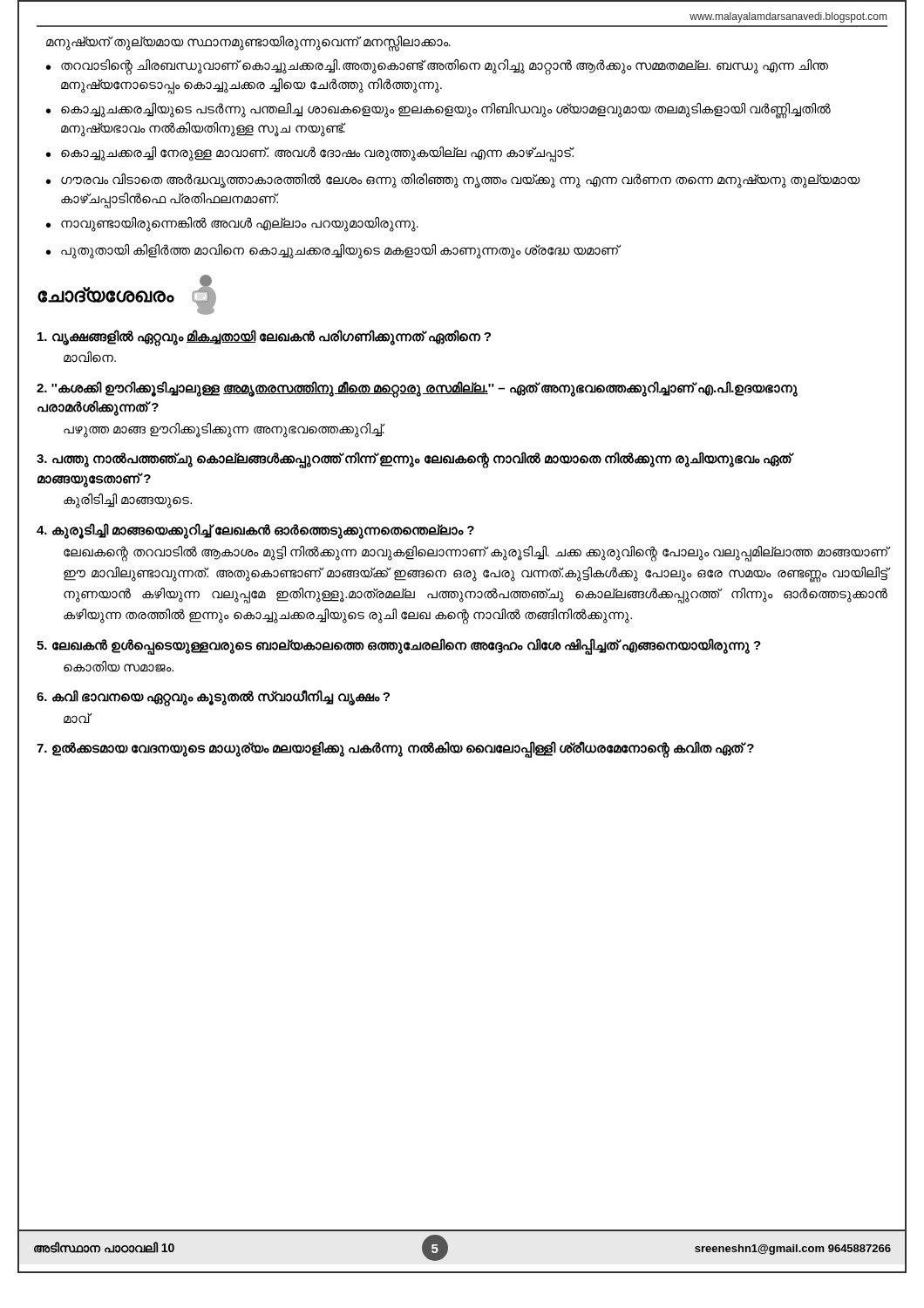Select the list item with the text "കൊച്ചുചക്കരച്ചിയുടെ പടർന്നു പന്തലിച്ച"
This screenshot has width=924, height=1308.
(474, 119)
